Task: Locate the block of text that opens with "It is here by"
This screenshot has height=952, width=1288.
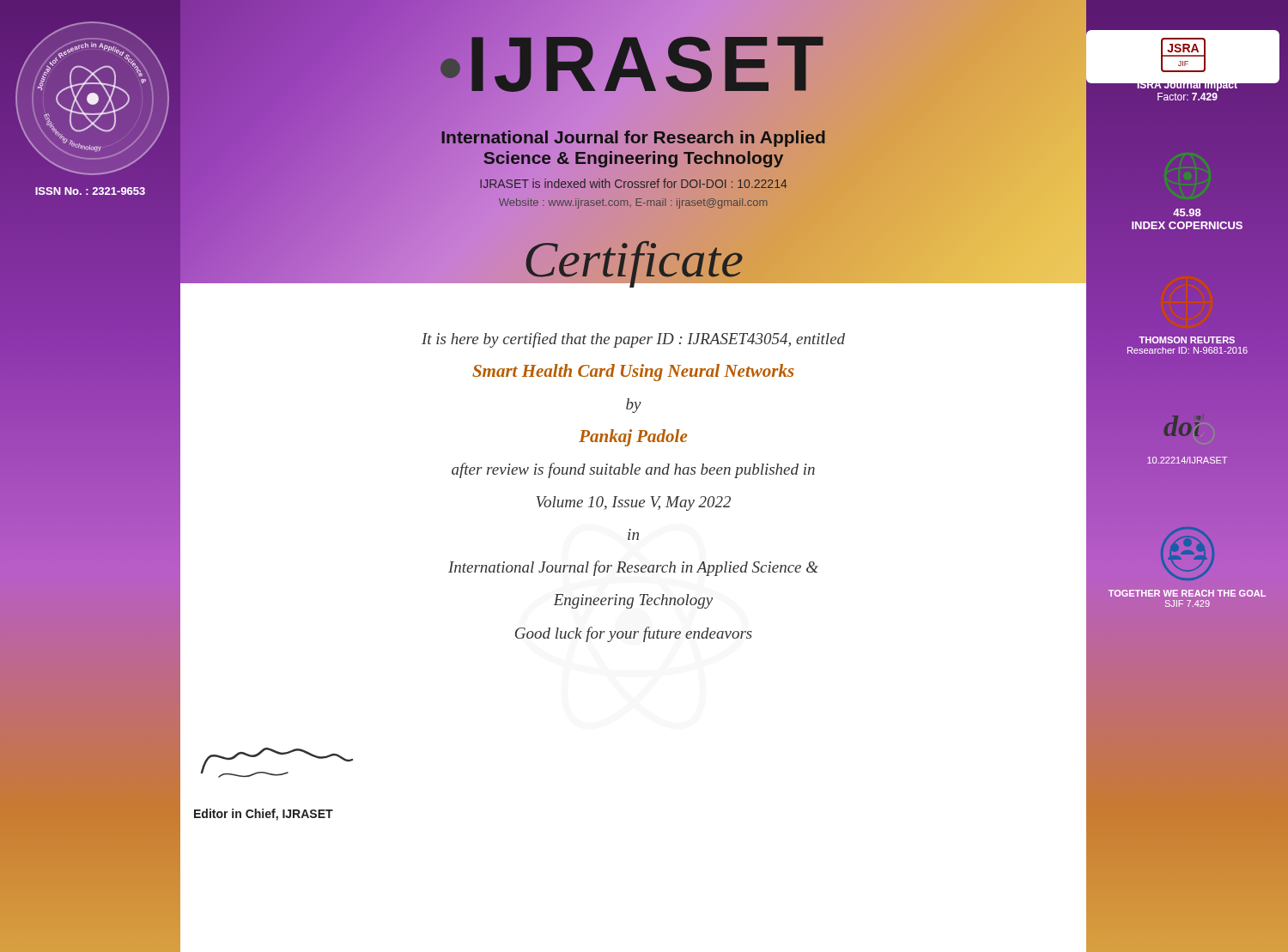Action: (633, 340)
